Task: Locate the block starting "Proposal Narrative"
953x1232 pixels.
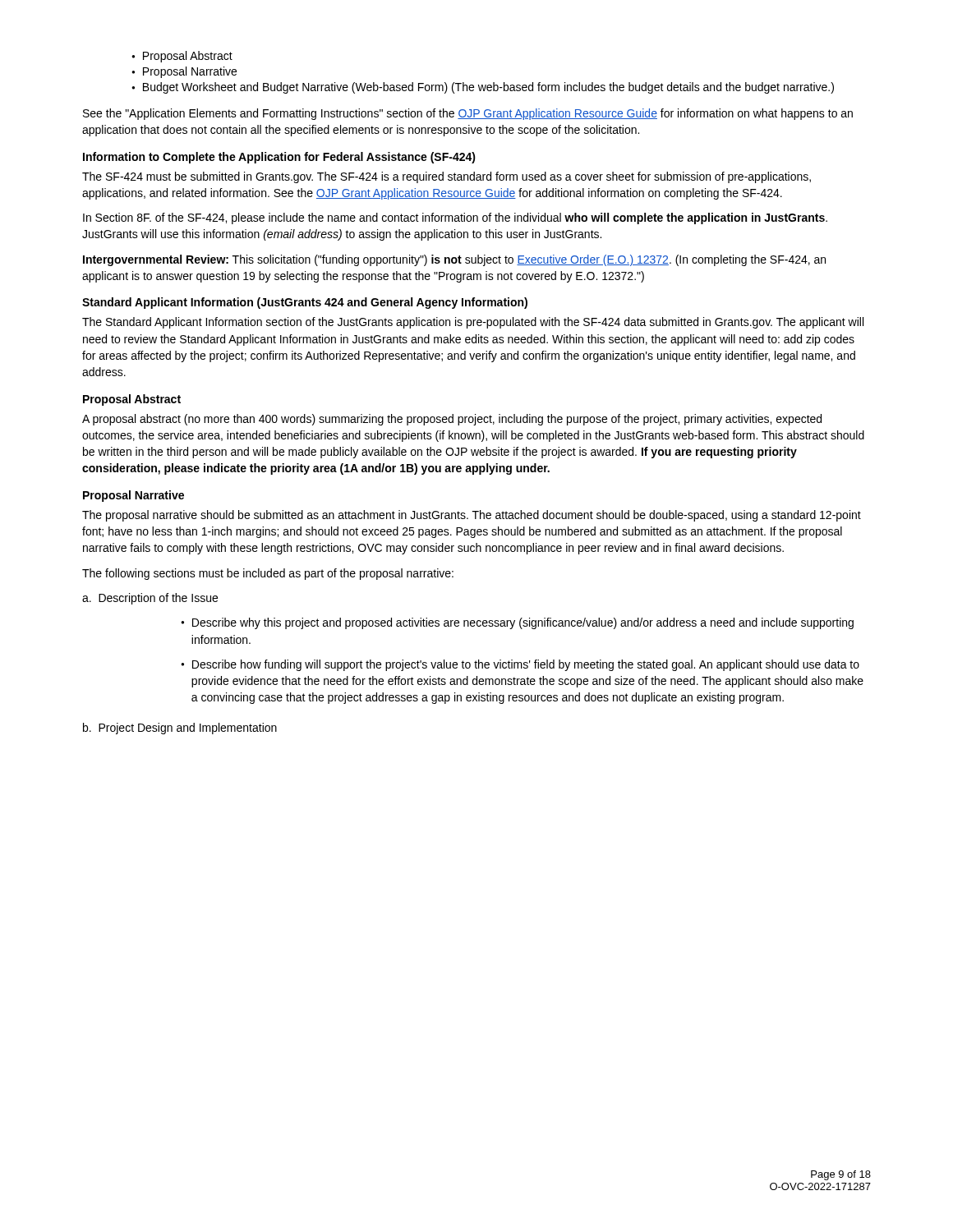Action: tap(133, 495)
